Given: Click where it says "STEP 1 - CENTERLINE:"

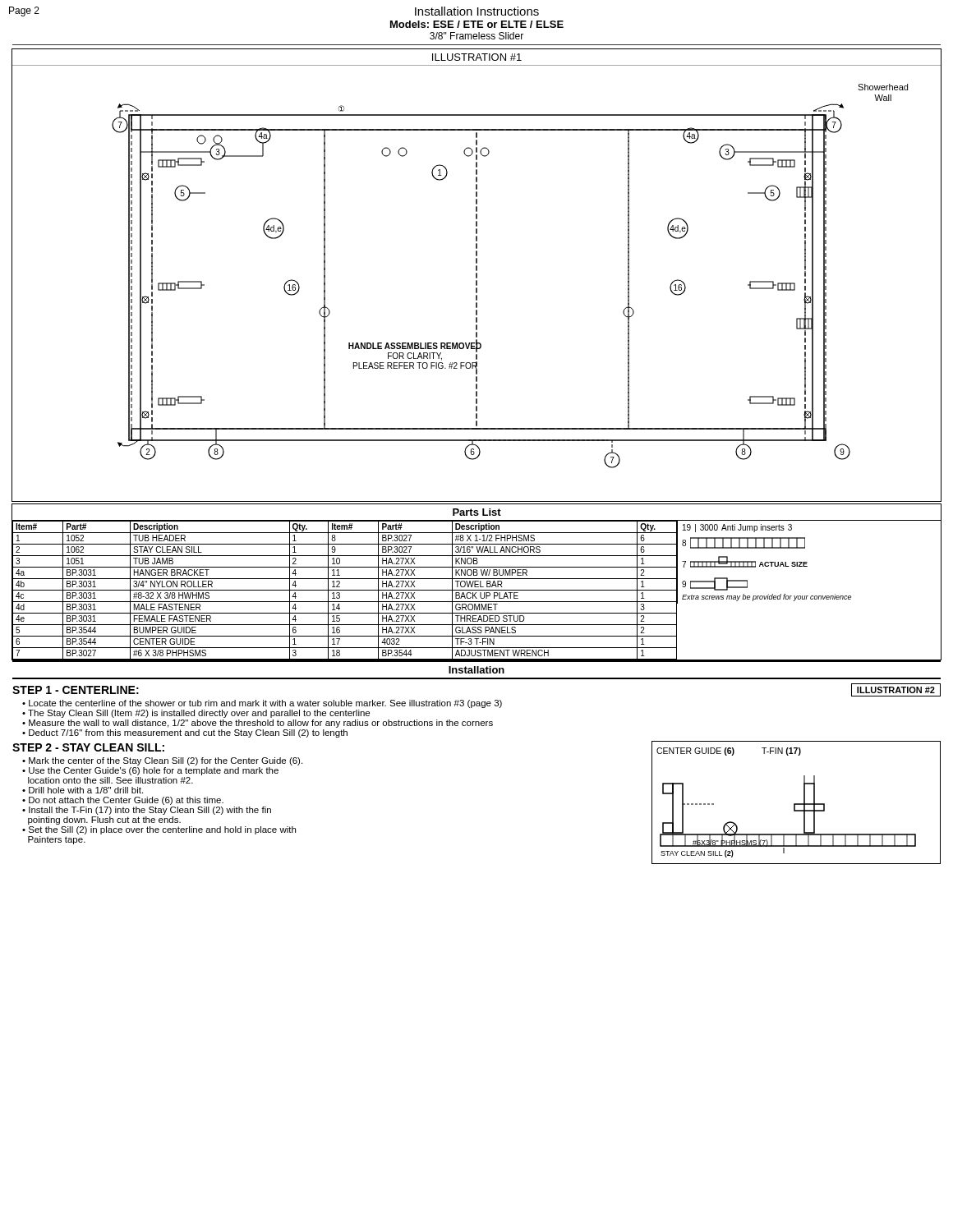Looking at the screenshot, I should coord(76,690).
